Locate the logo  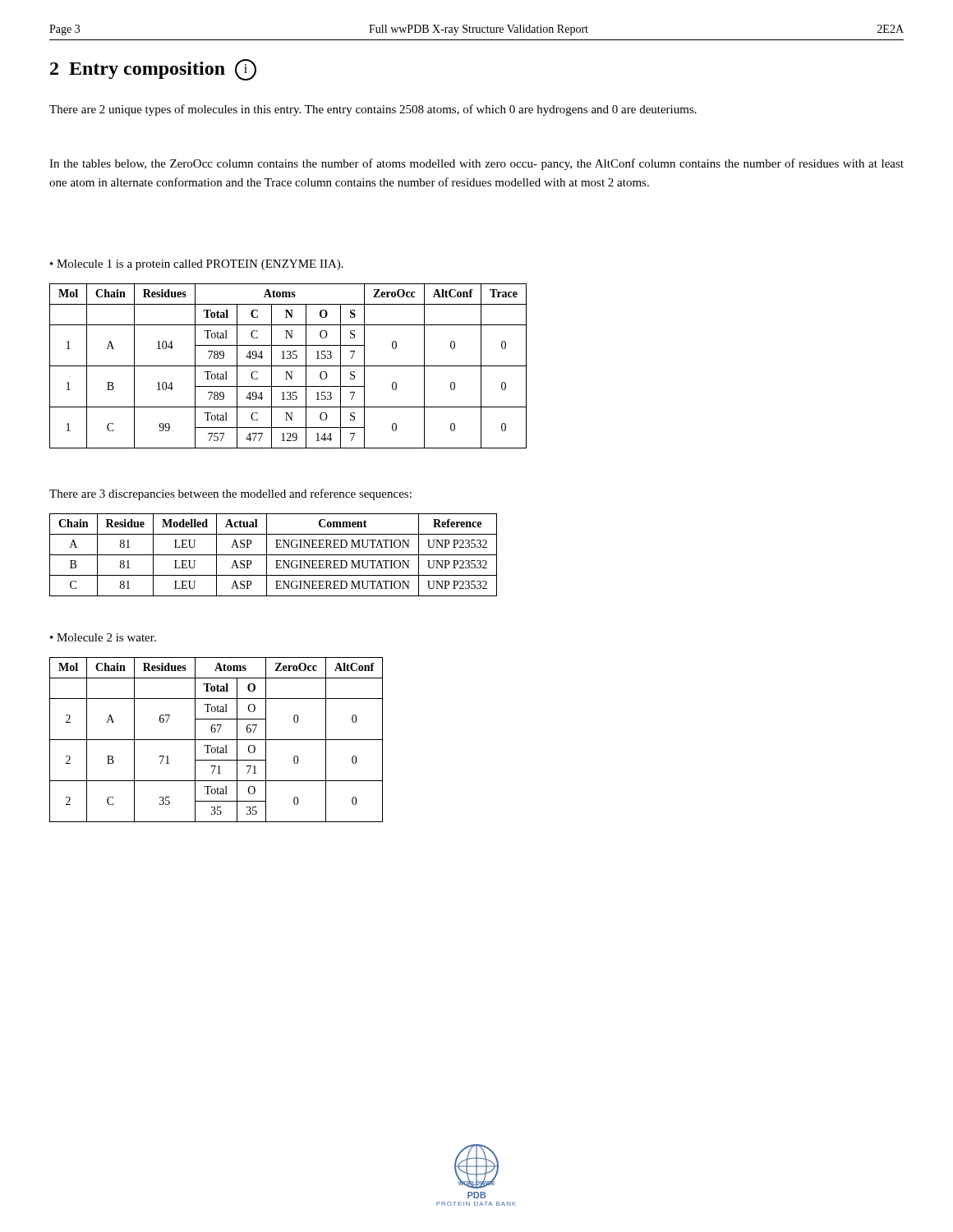tap(476, 1175)
